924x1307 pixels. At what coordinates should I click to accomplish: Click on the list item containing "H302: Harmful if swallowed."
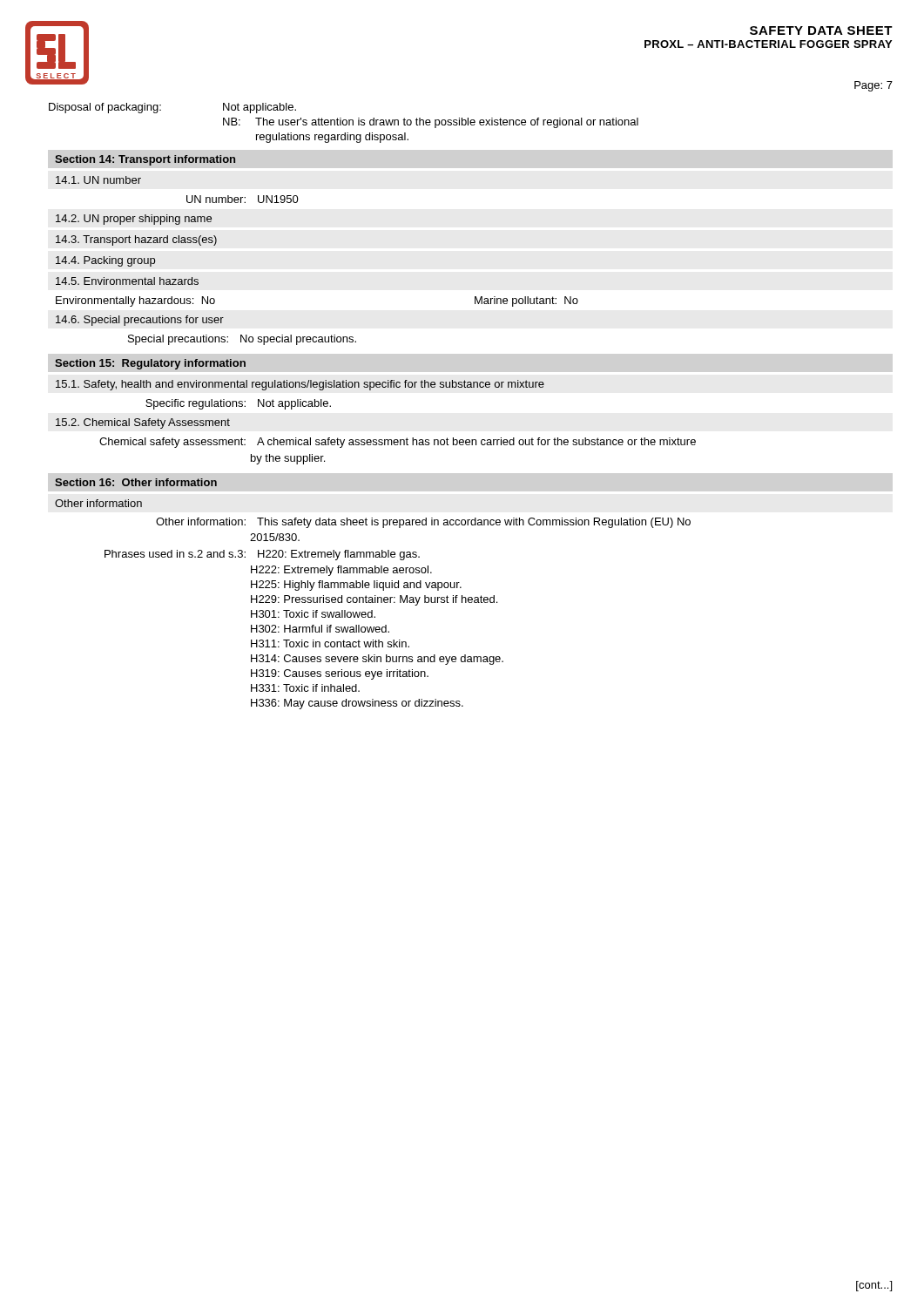click(320, 629)
